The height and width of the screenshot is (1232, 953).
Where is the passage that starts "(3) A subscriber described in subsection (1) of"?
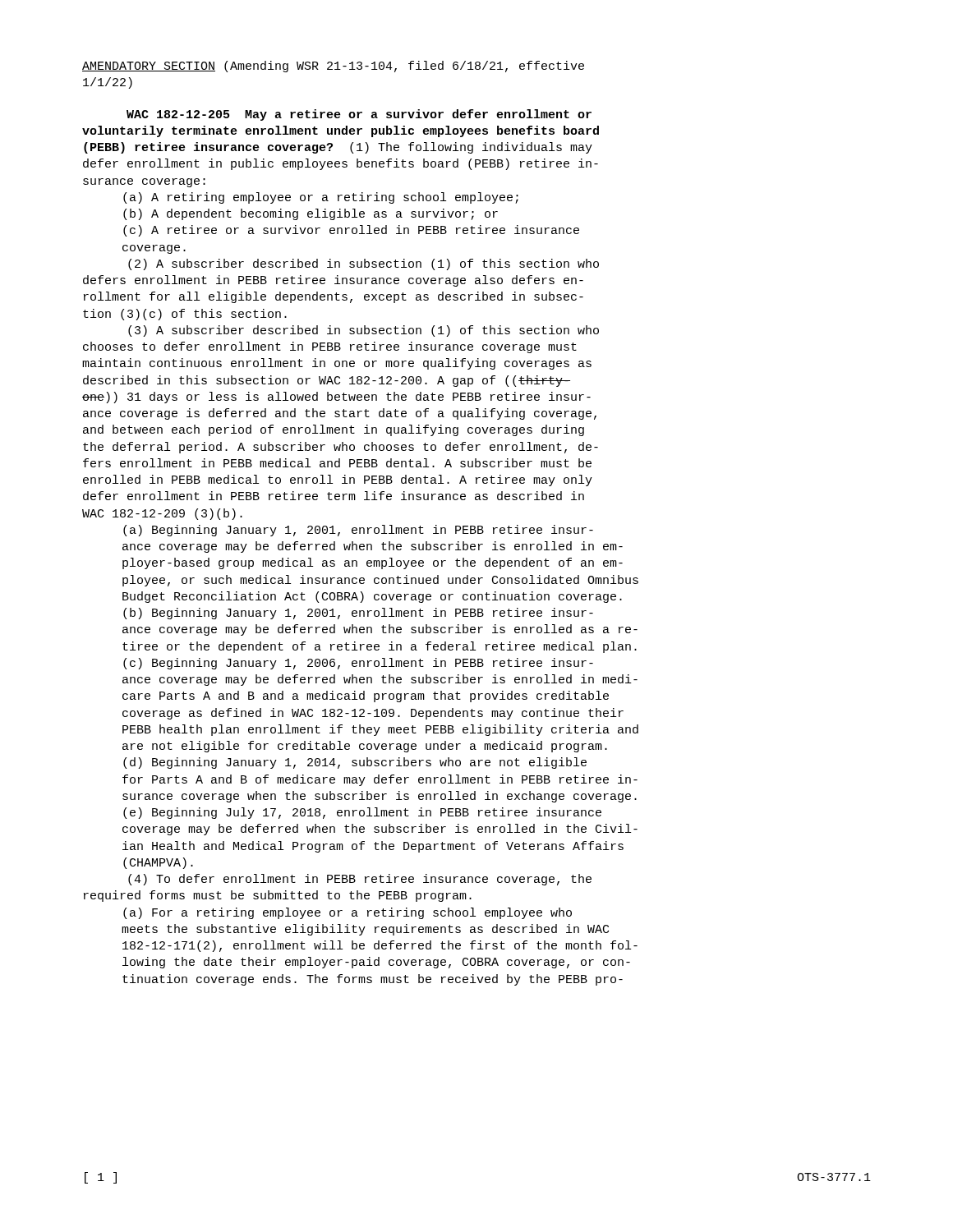pos(341,423)
